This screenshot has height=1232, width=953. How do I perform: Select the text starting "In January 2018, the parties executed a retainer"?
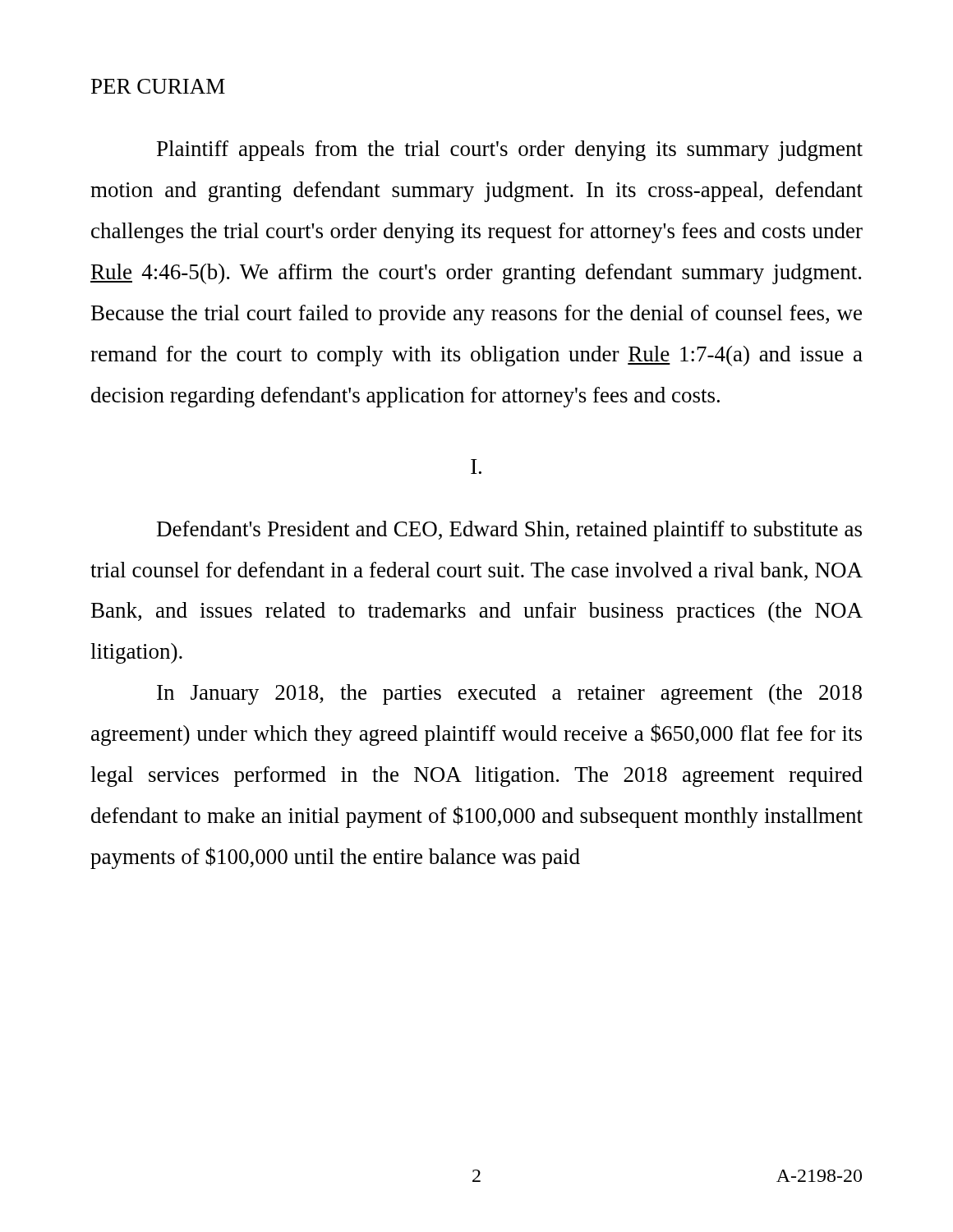476,775
